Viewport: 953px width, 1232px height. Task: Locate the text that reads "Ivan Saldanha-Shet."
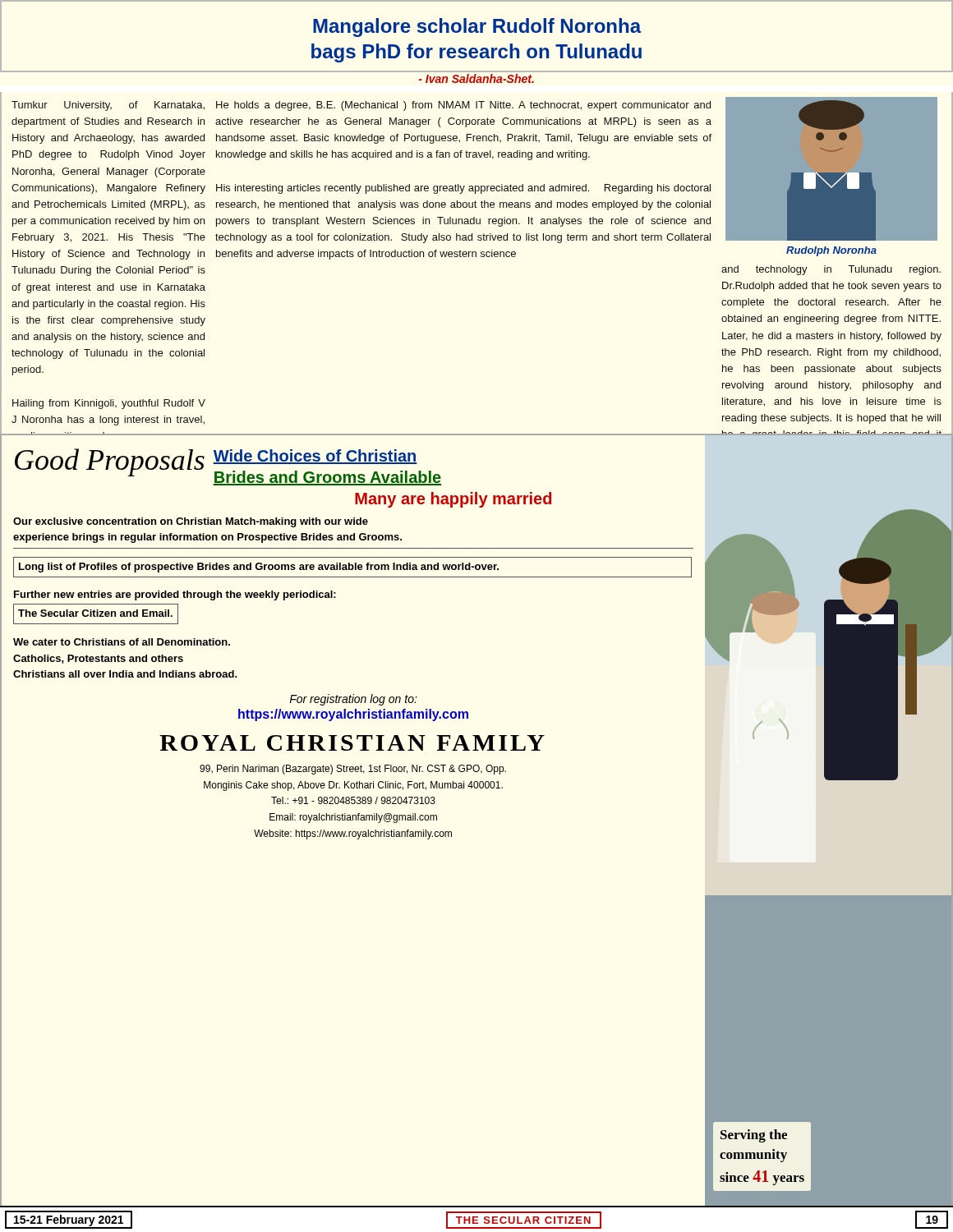pyautogui.click(x=476, y=79)
